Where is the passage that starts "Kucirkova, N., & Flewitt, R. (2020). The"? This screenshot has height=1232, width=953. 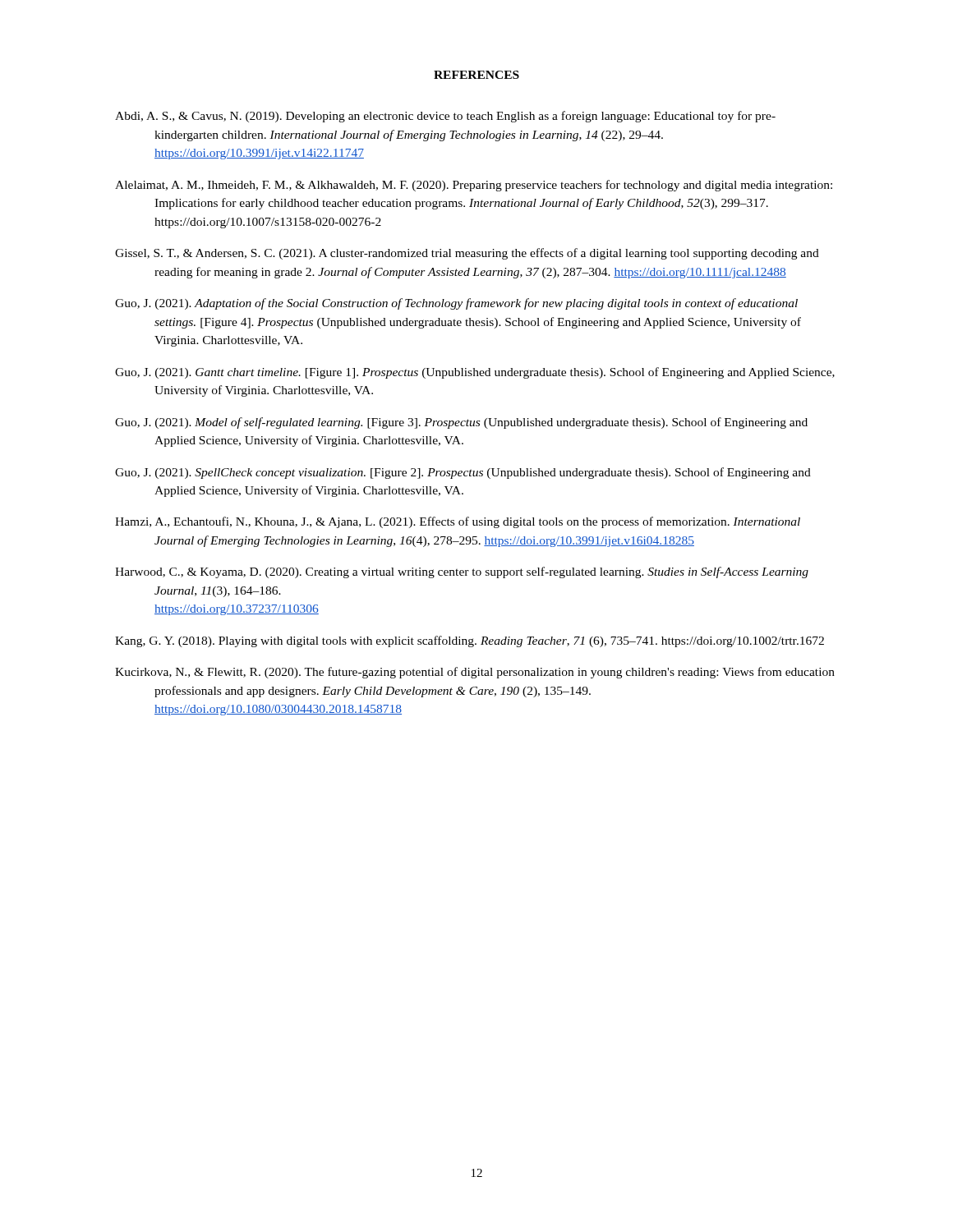(x=475, y=690)
